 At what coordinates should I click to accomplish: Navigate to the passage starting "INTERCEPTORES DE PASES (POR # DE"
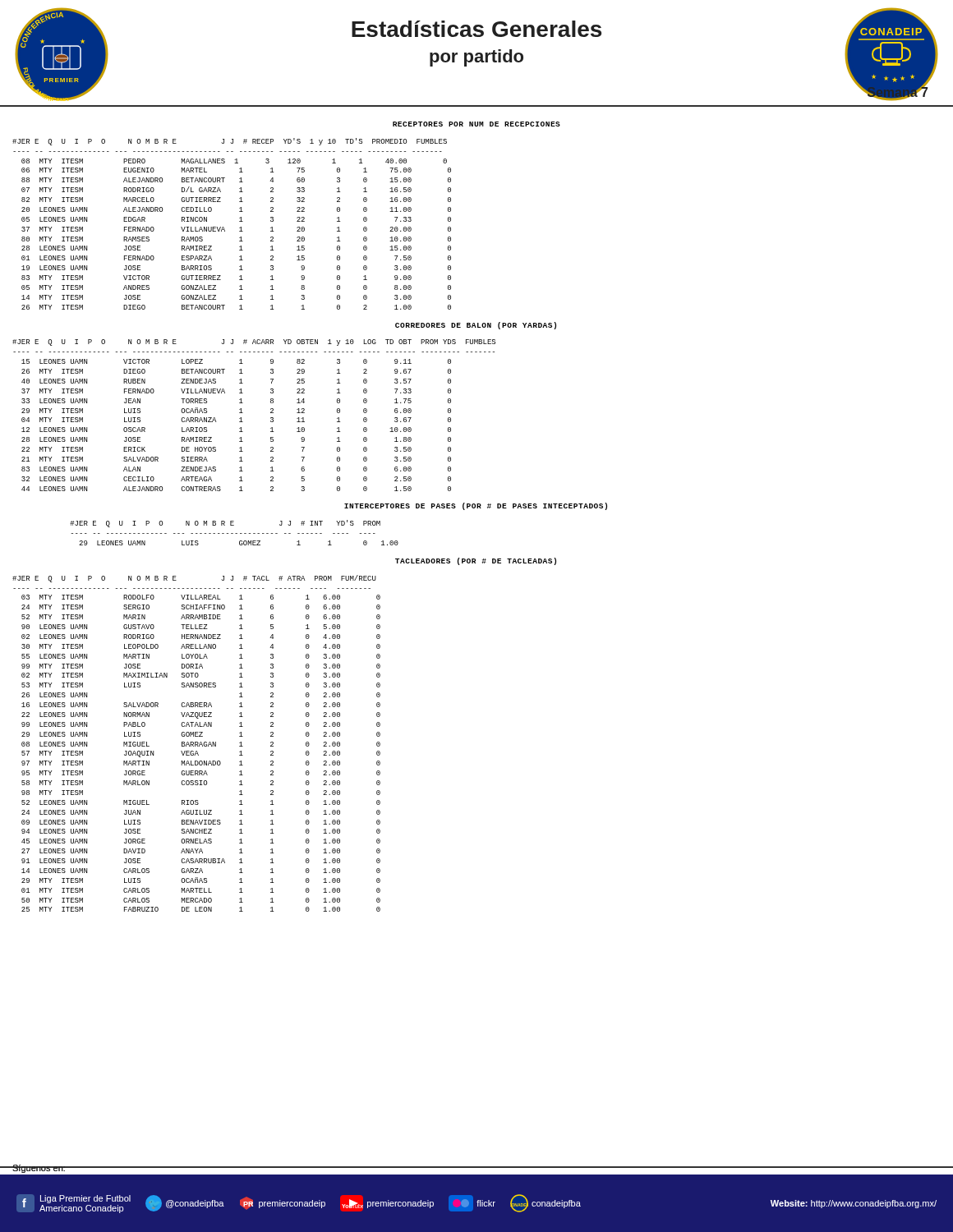(x=476, y=507)
